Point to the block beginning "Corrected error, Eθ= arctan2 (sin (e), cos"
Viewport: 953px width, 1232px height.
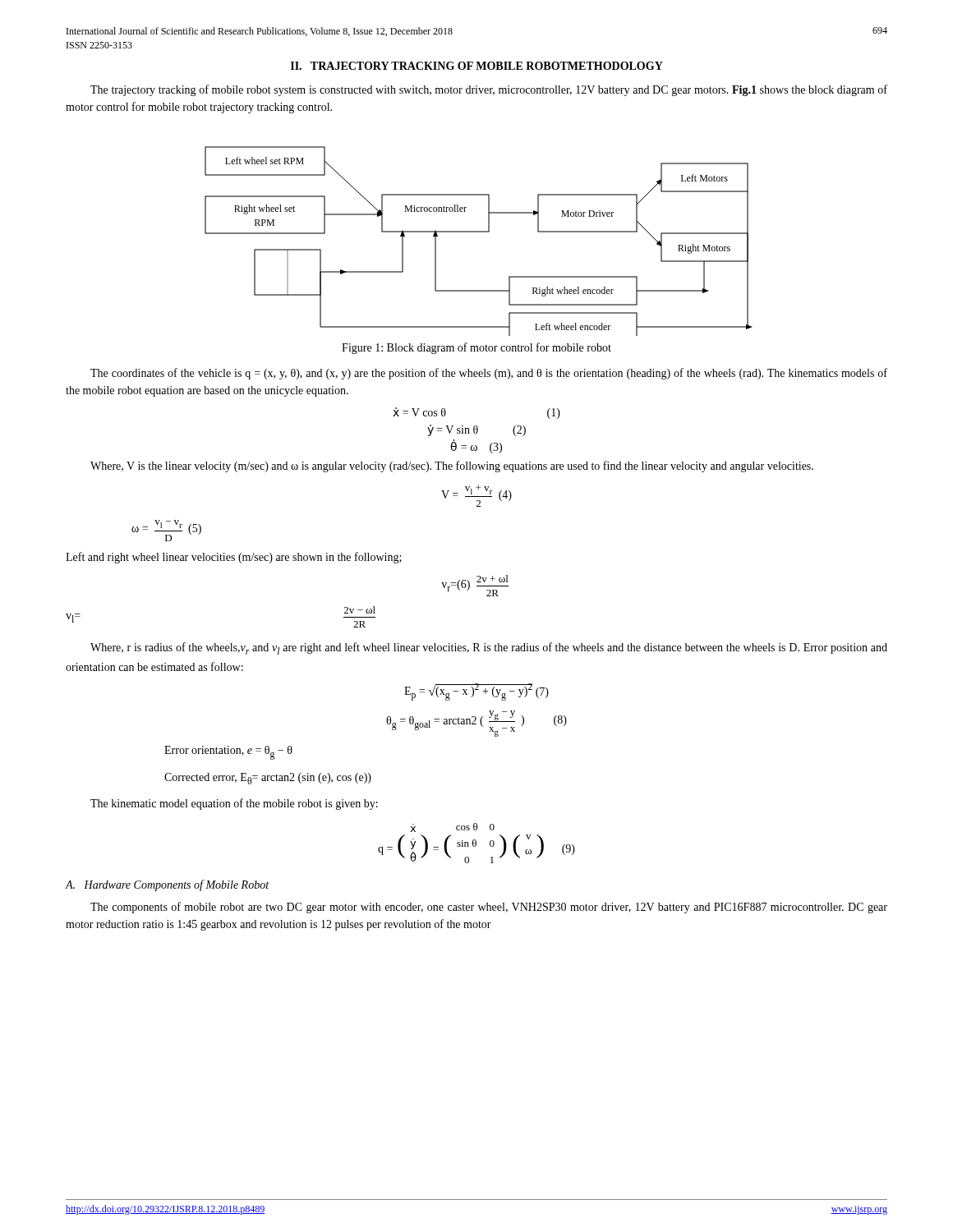point(268,779)
